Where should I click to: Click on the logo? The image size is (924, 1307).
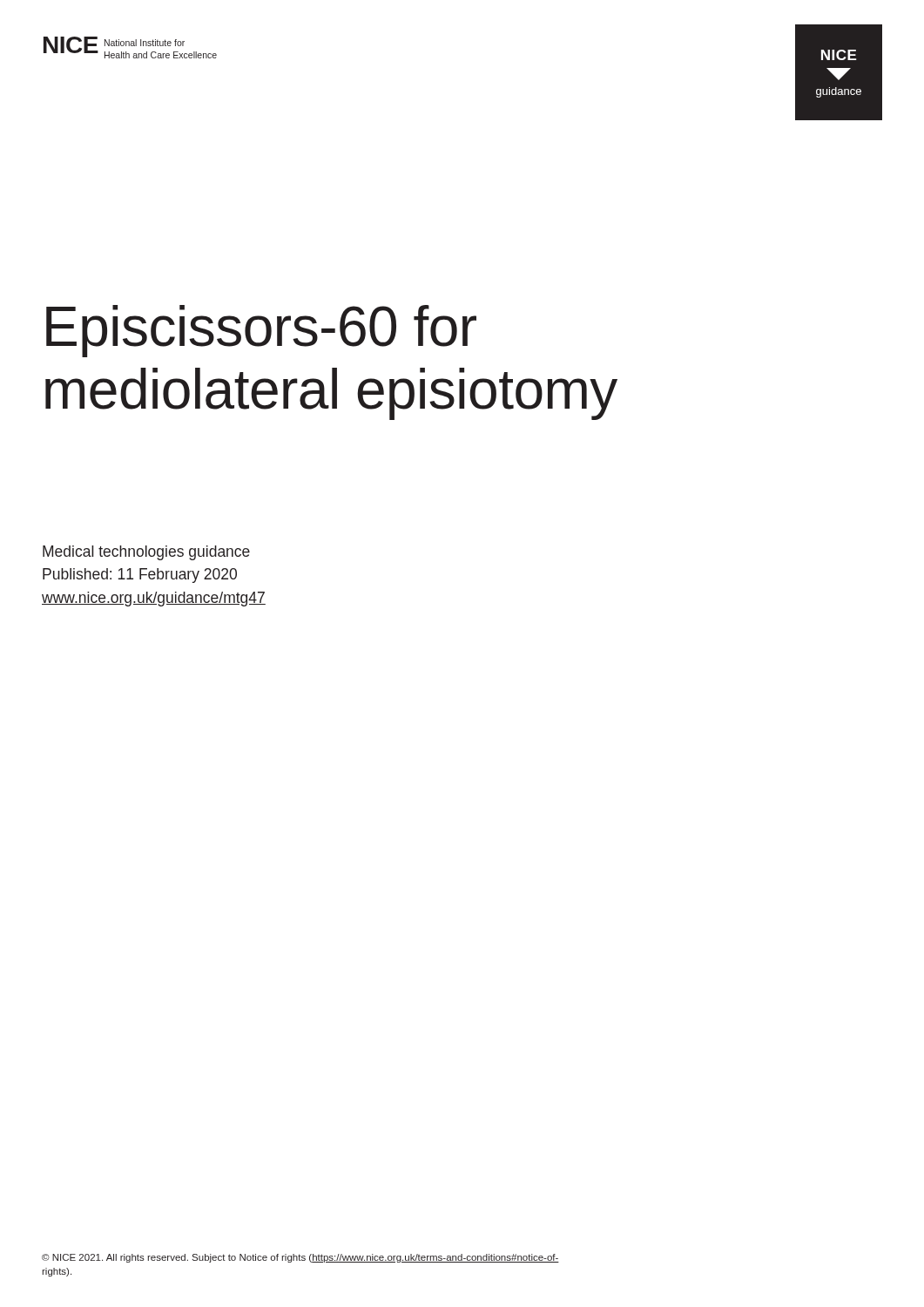pyautogui.click(x=839, y=72)
